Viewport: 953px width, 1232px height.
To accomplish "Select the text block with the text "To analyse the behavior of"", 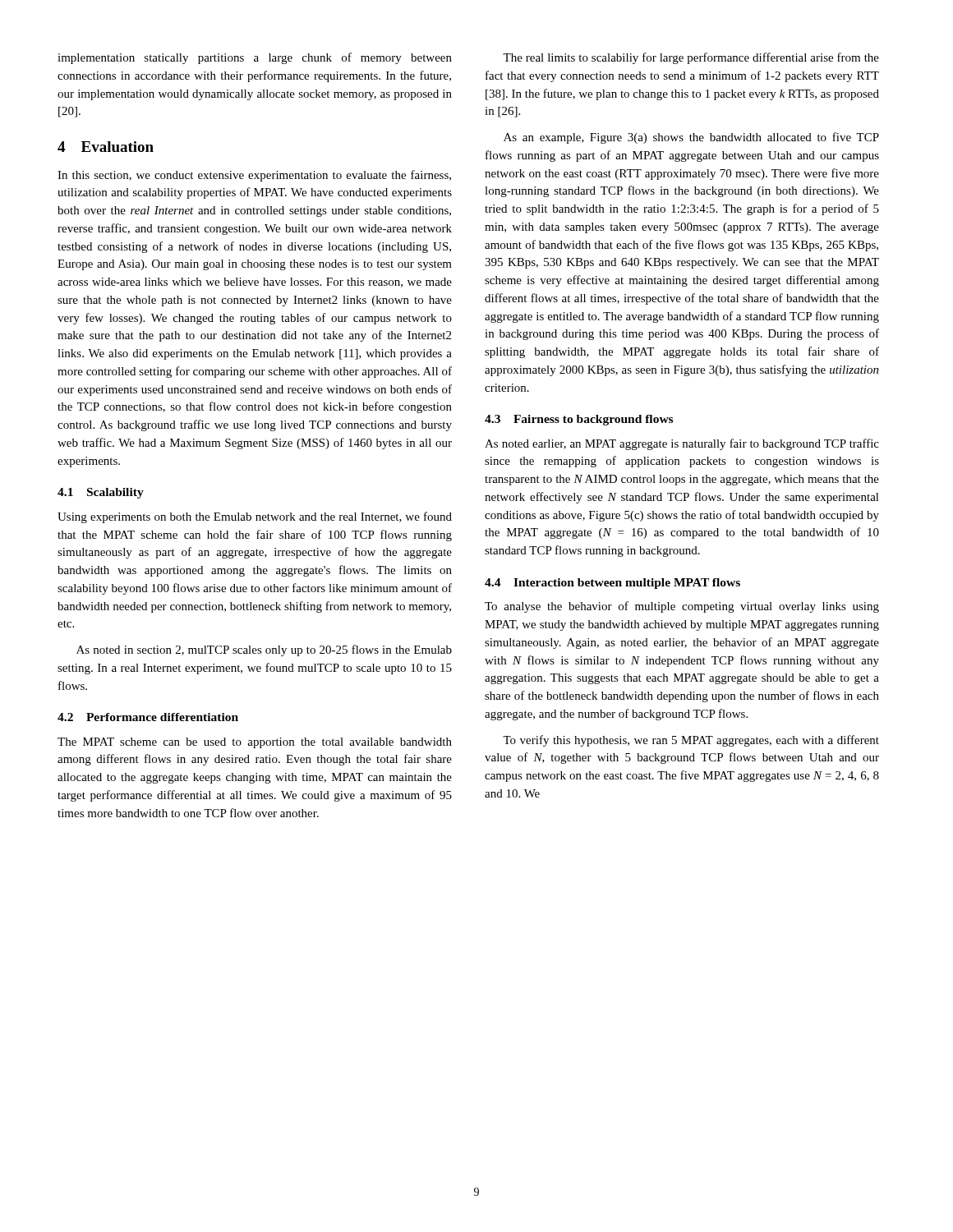I will coord(682,701).
